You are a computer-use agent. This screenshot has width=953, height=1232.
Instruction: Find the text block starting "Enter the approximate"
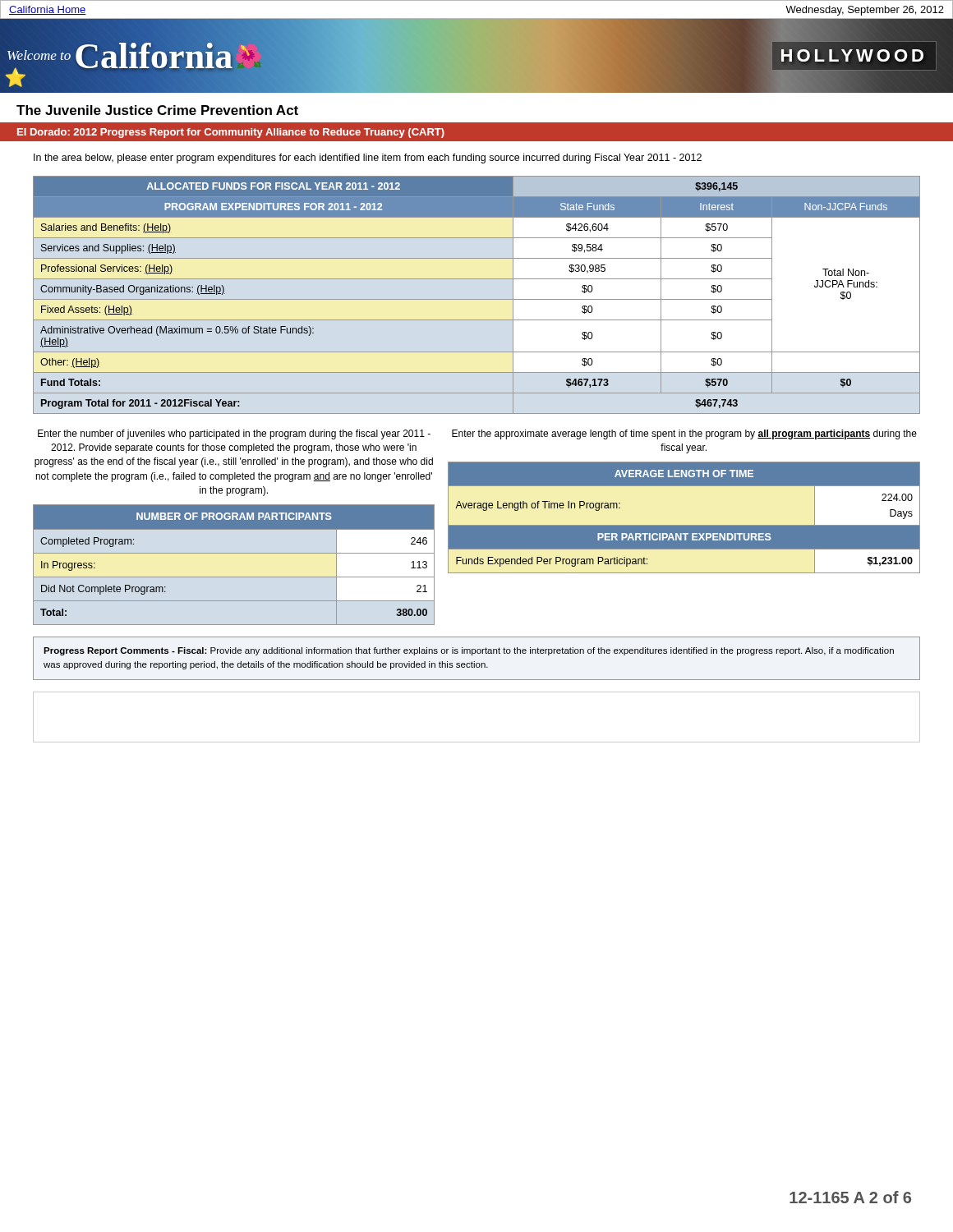click(x=684, y=440)
